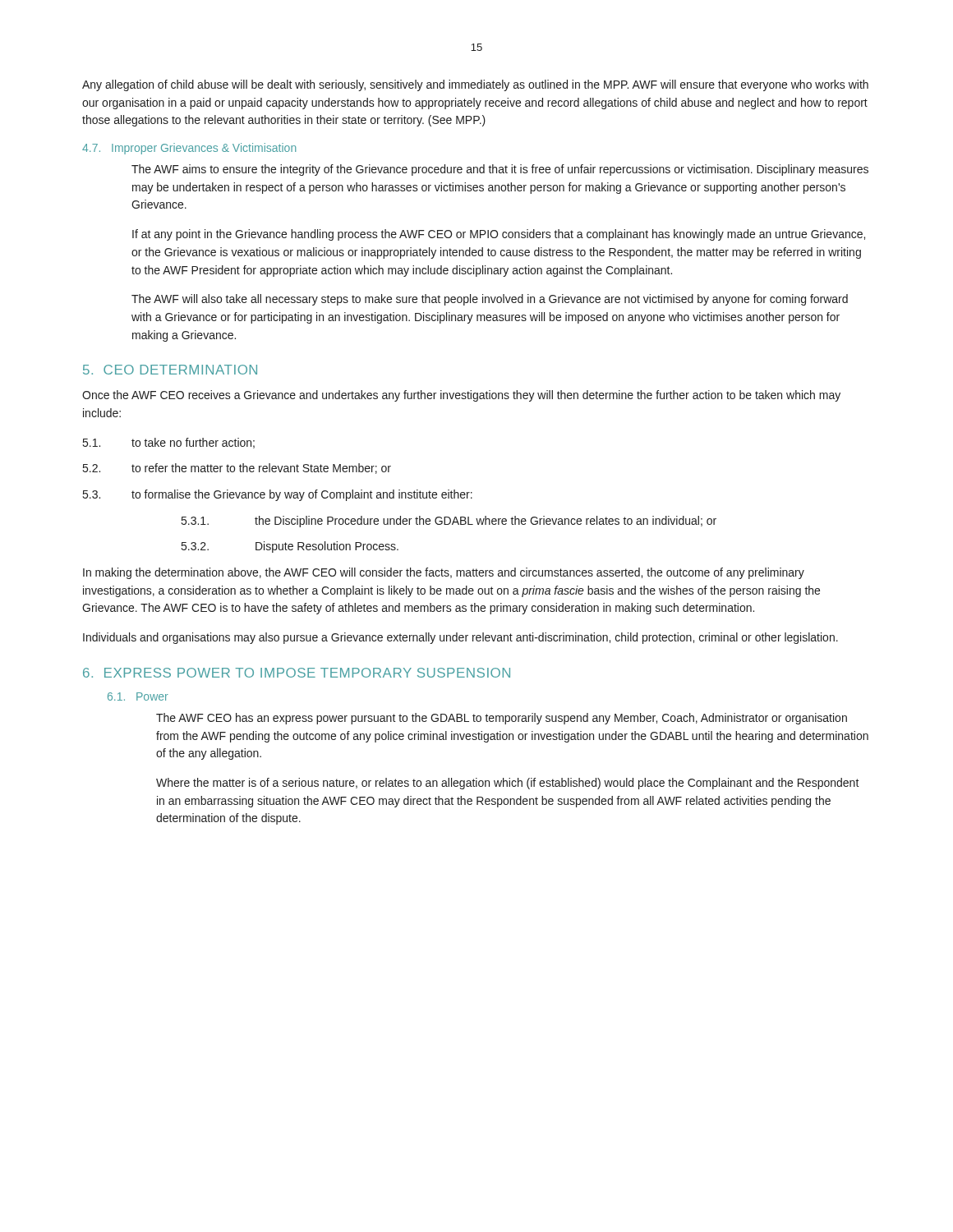This screenshot has height=1232, width=953.
Task: Select the text block that reads "The AWF CEO has"
Action: point(512,736)
